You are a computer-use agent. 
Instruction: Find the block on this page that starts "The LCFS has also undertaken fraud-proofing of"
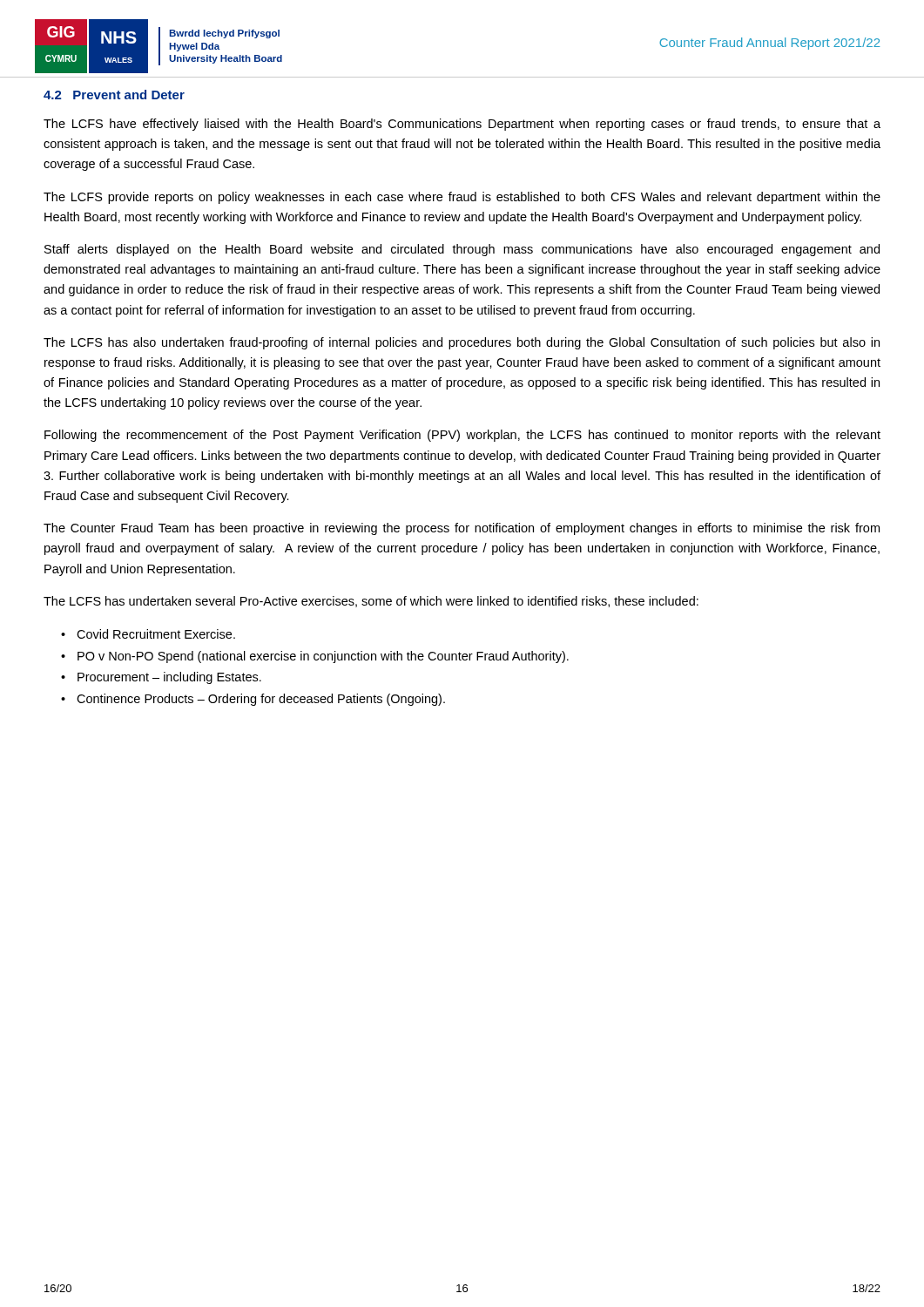(x=462, y=372)
